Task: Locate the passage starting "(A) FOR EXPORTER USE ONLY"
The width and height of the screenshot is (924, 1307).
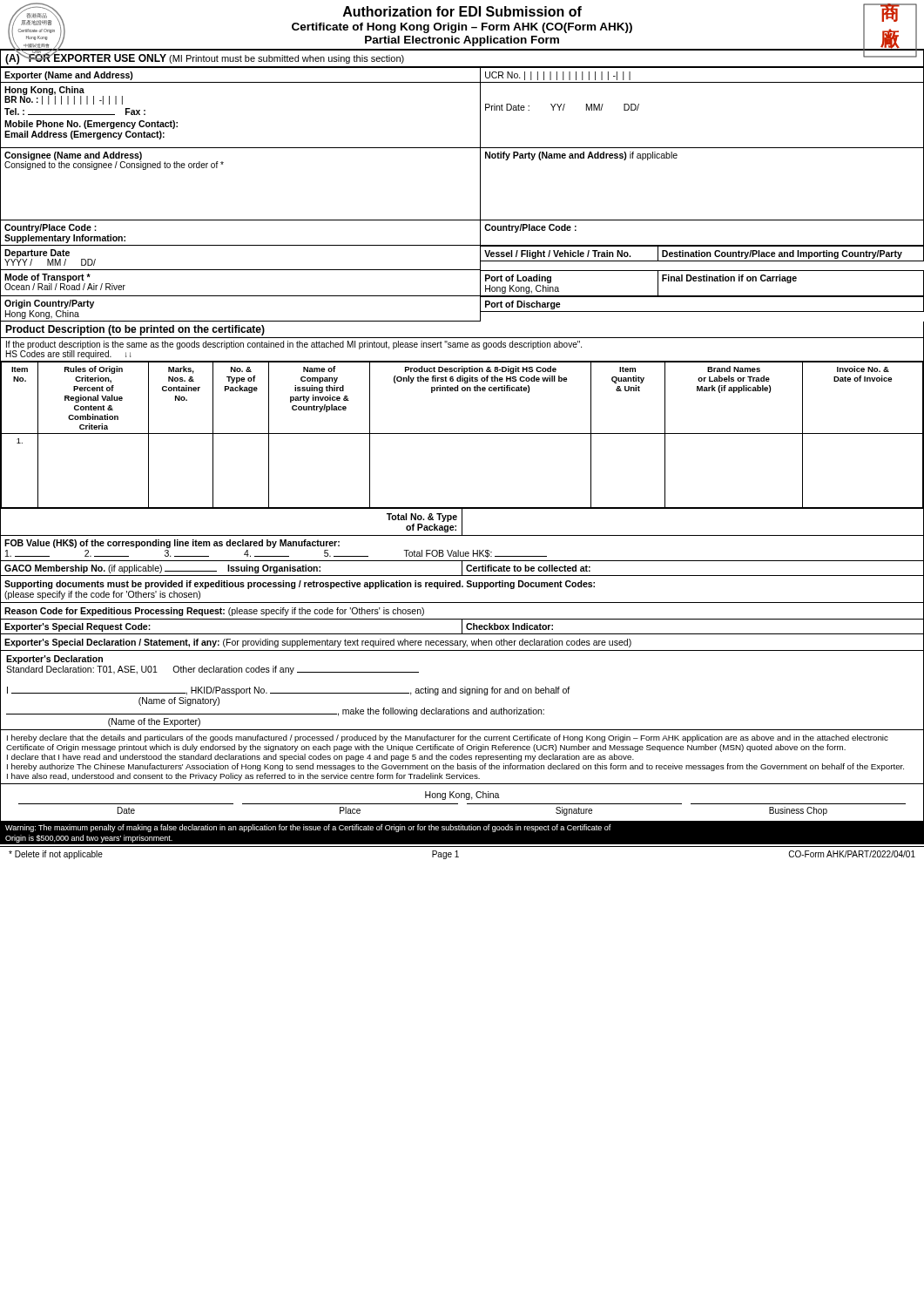Action: (x=205, y=58)
